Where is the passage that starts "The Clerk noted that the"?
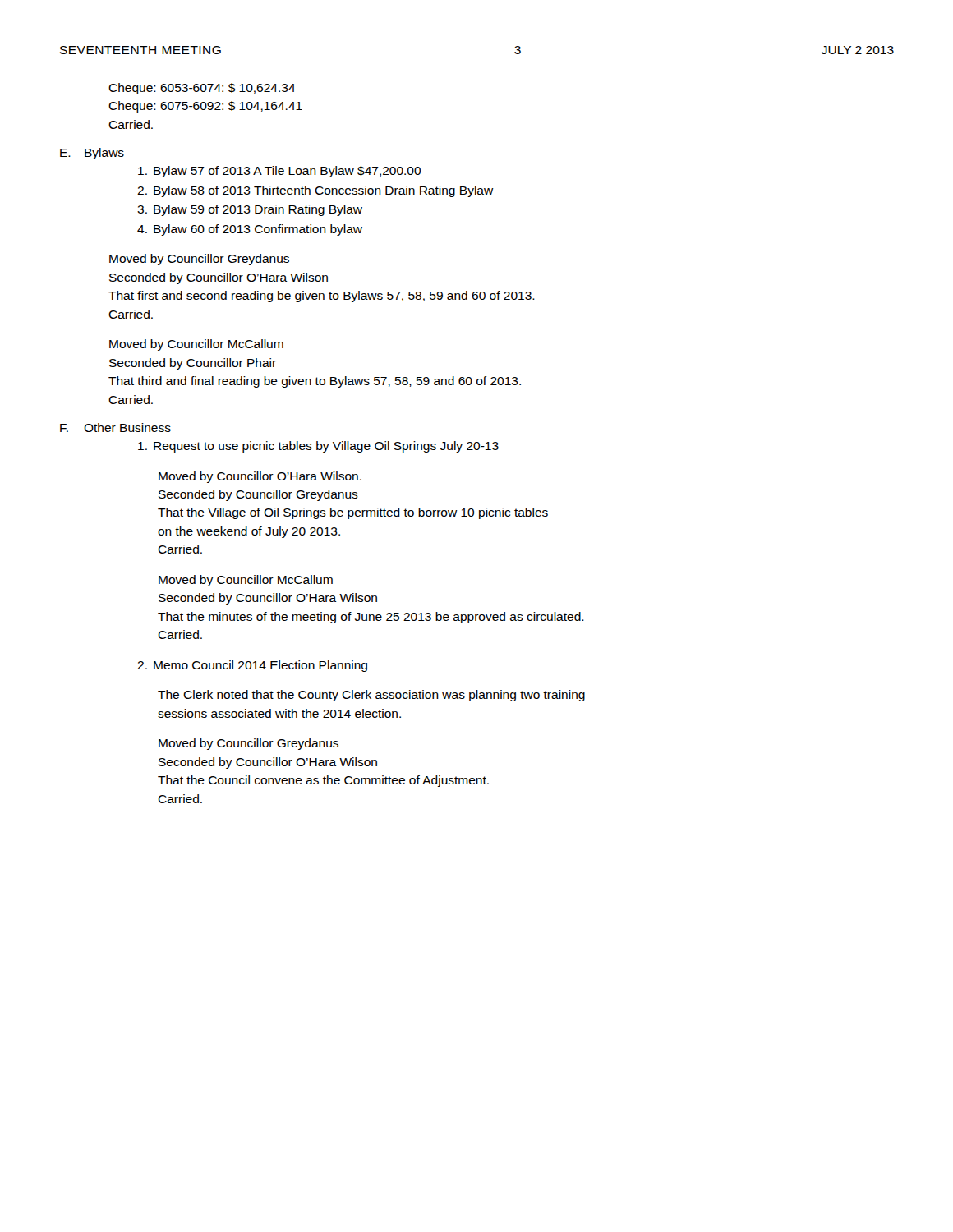Screen dimensions: 1232x953 [526, 704]
